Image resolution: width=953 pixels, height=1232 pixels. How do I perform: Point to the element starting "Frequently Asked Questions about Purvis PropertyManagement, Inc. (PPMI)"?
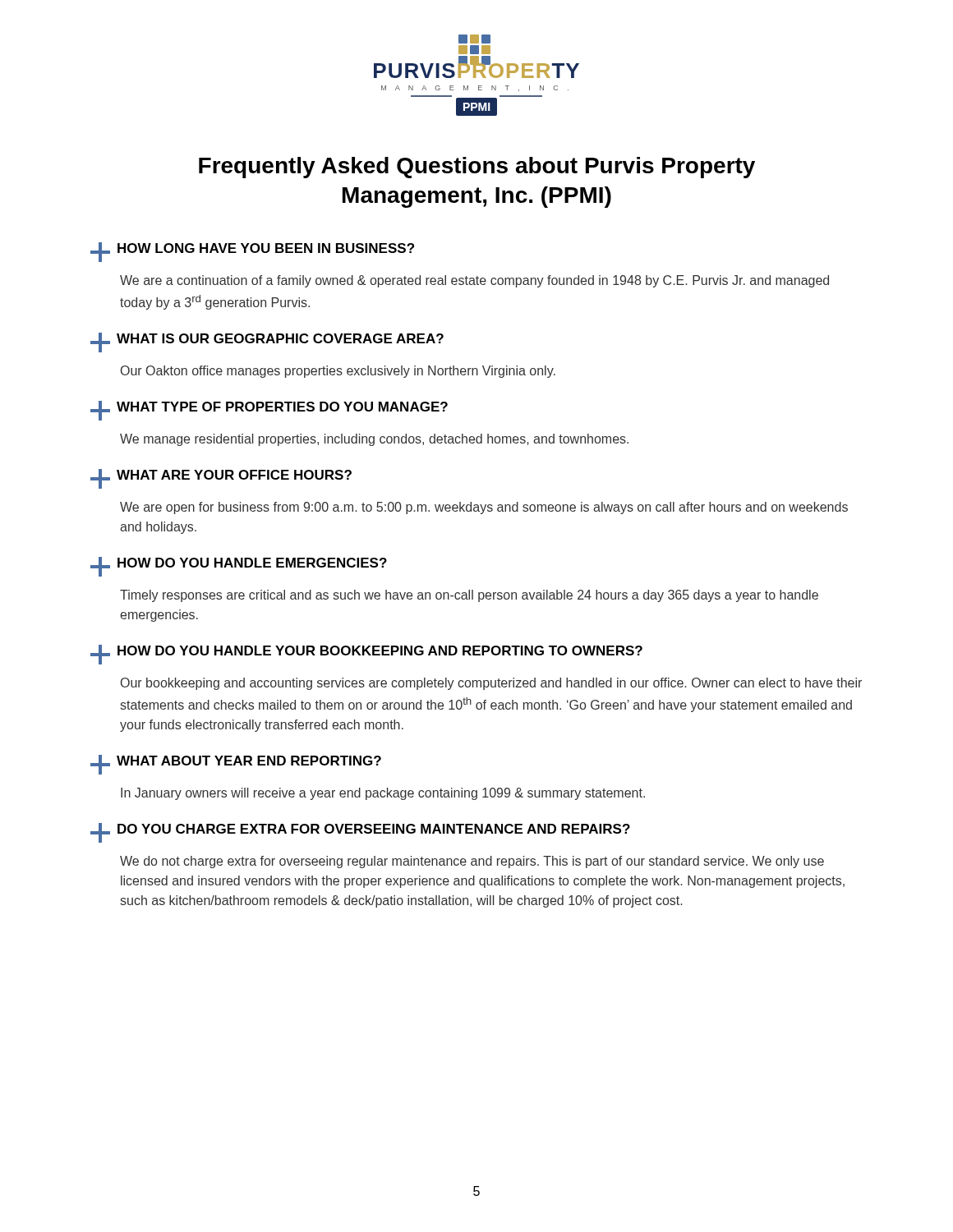point(476,180)
